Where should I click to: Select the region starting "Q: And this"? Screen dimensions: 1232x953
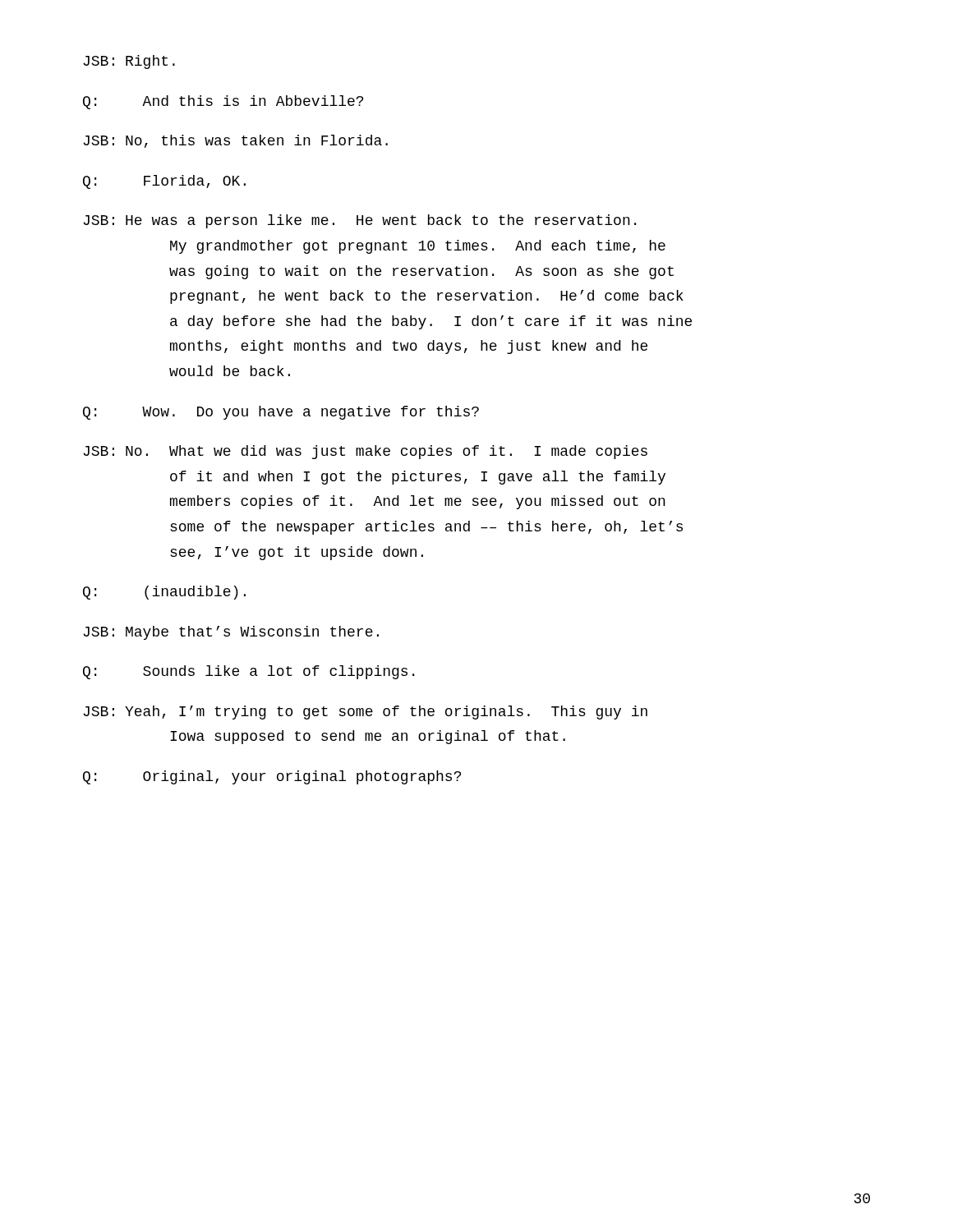coord(223,102)
